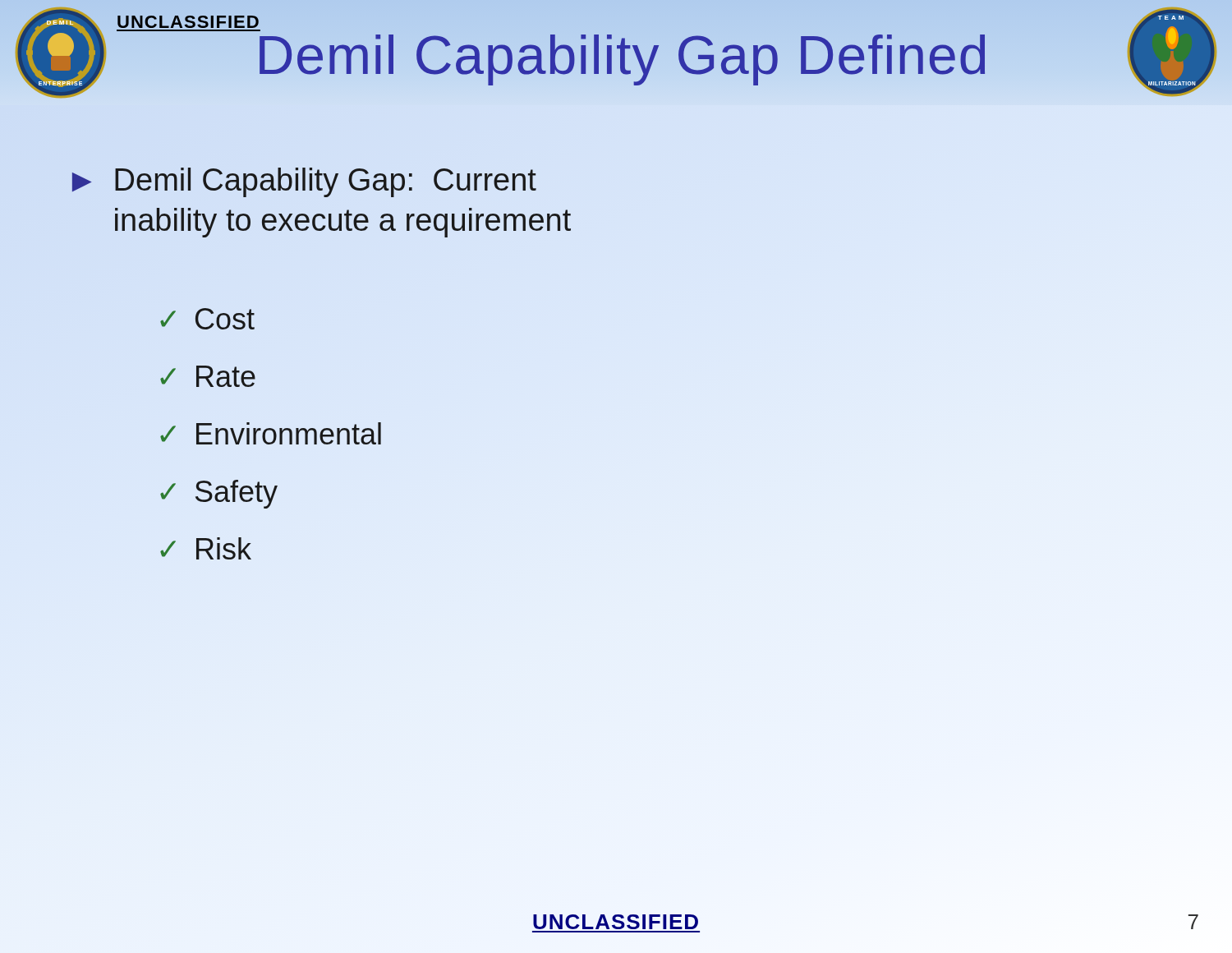Screen dimensions: 953x1232
Task: Select the list item with the text "► Demil Capability Gap:"
Action: coord(318,200)
